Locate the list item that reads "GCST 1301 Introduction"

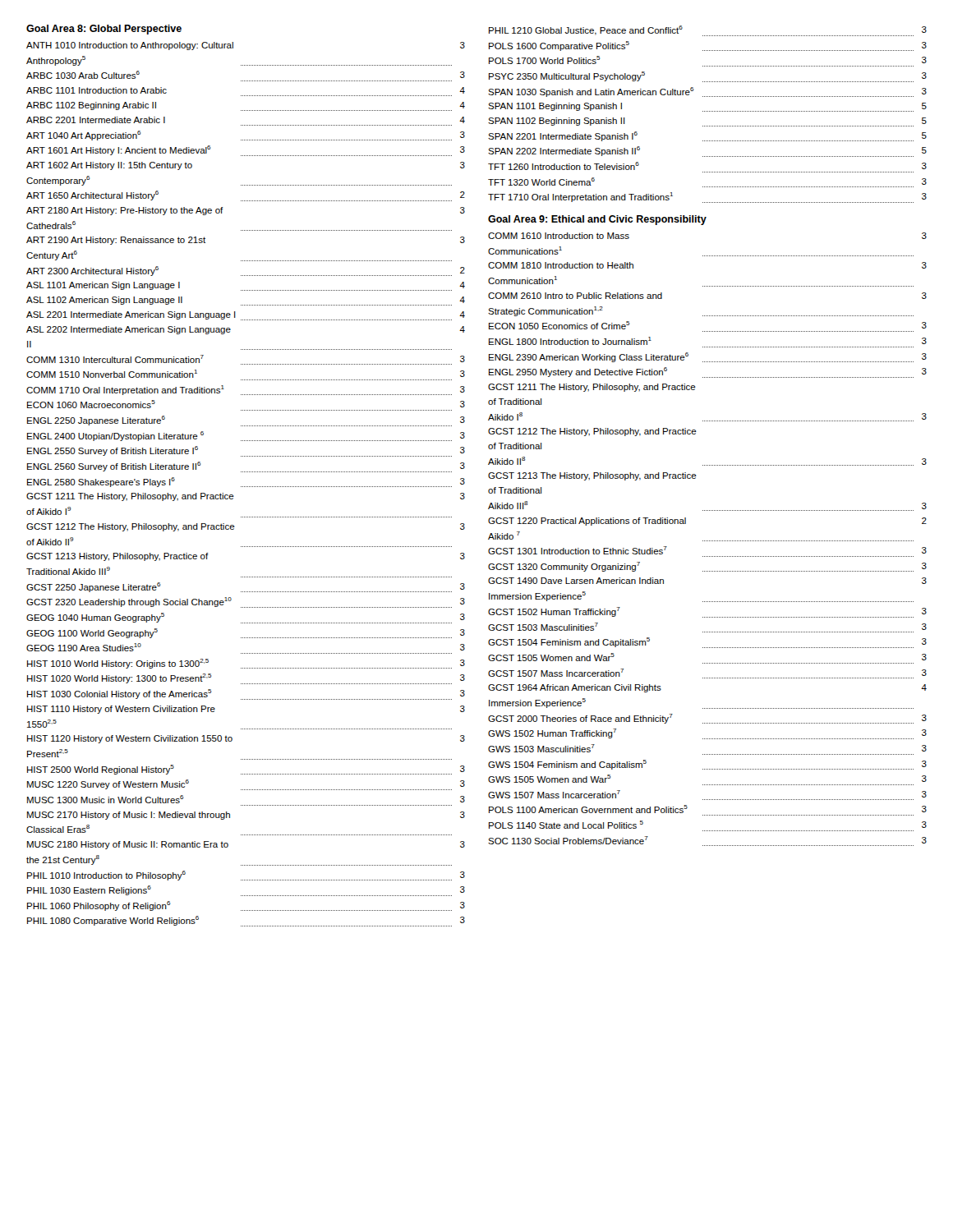pos(707,552)
